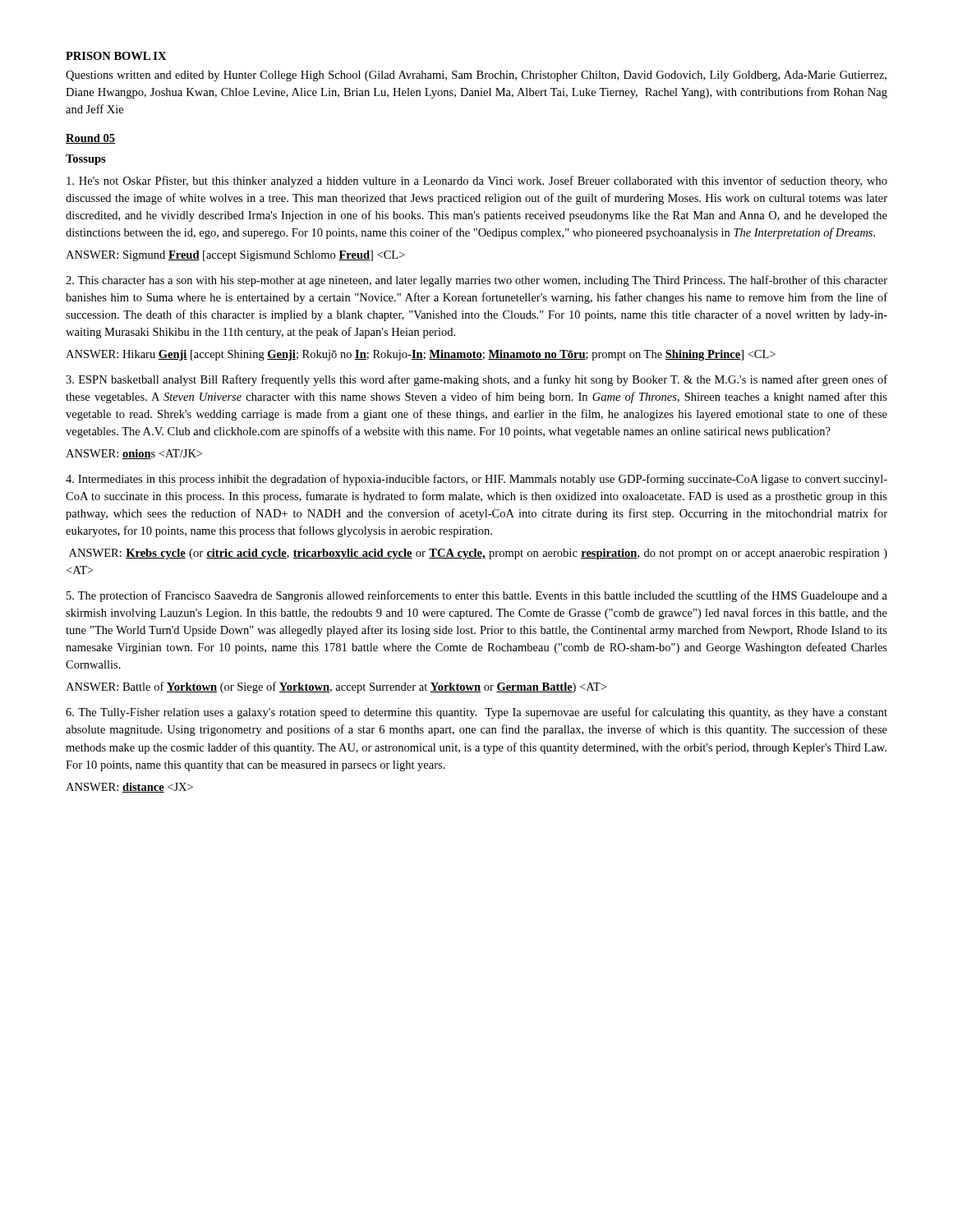Find the block on this page that starts "Questions written and edited by Hunter"
Viewport: 953px width, 1232px height.
pos(476,92)
